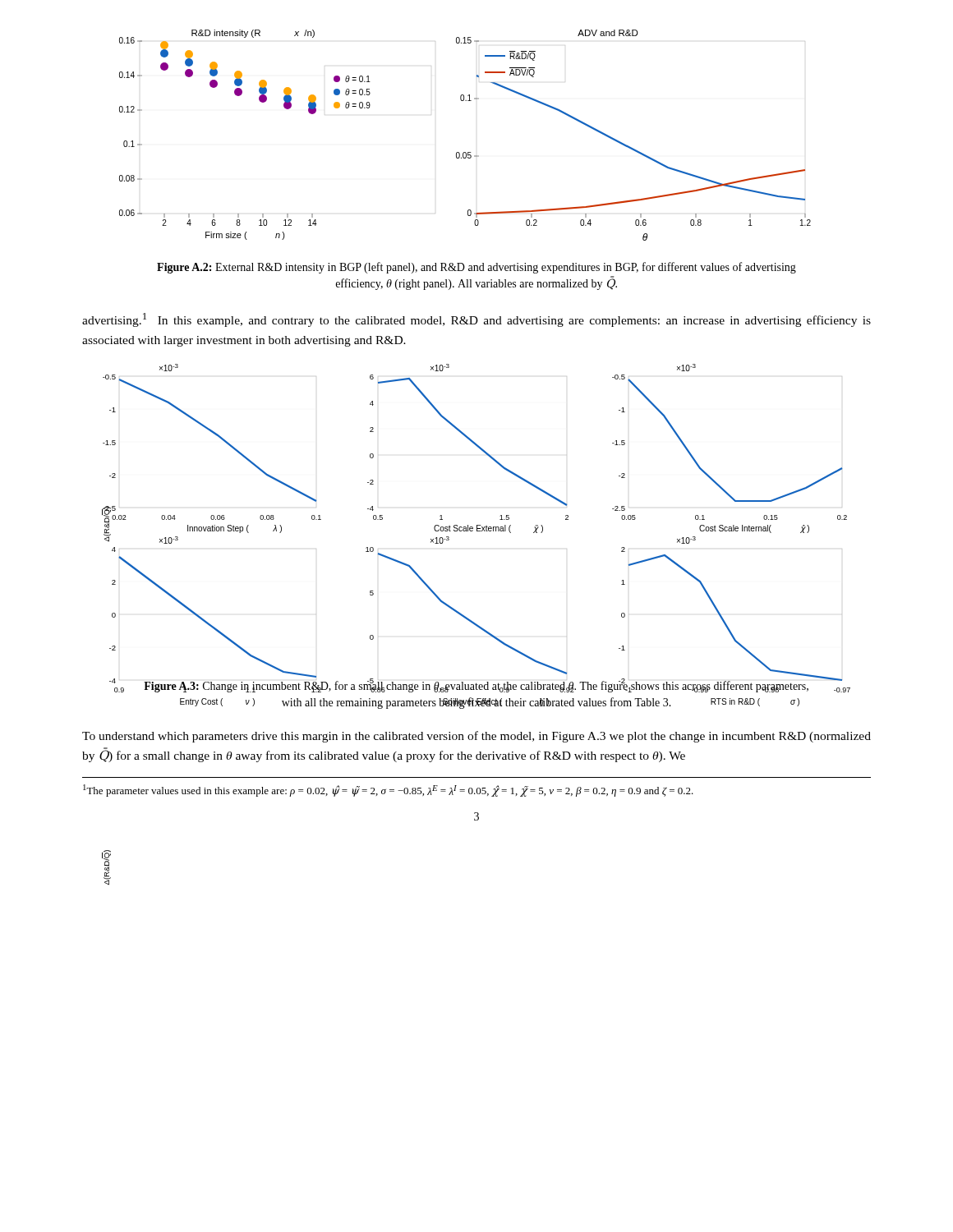Point to the block beginning "advertising.1 In this example, and"
953x1232 pixels.
pos(476,328)
